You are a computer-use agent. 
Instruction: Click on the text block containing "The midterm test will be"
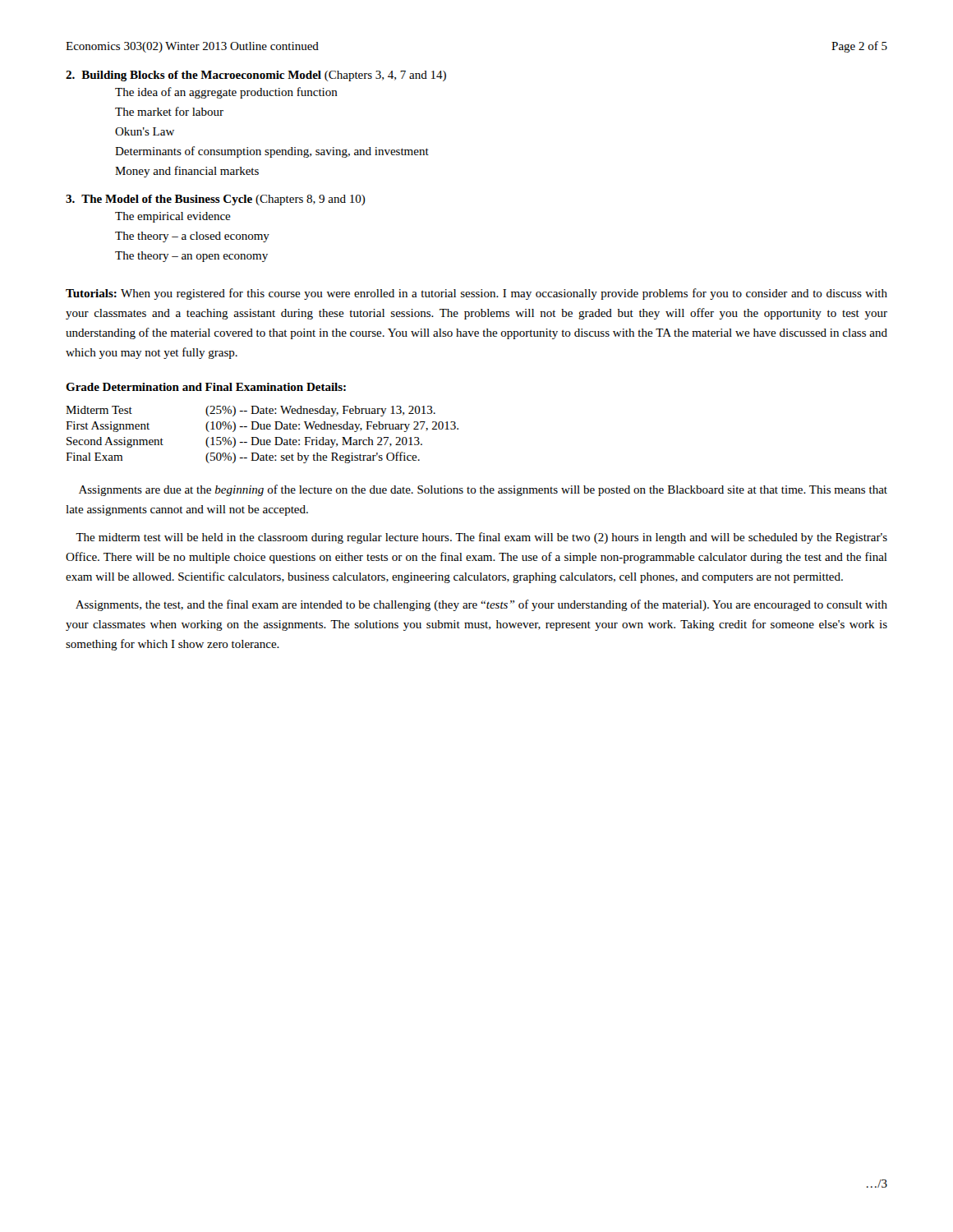pyautogui.click(x=476, y=557)
